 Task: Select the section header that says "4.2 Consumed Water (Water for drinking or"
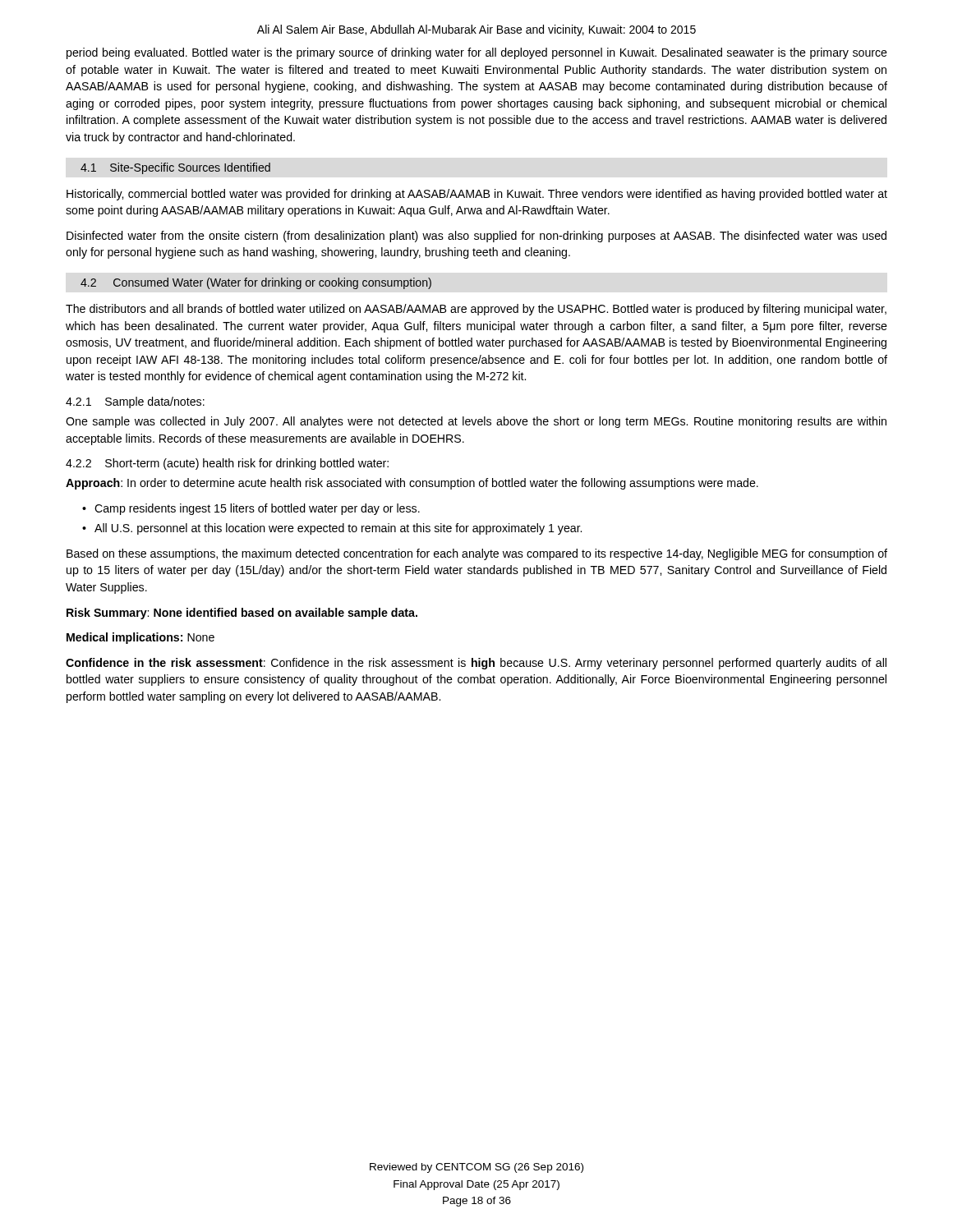click(253, 282)
